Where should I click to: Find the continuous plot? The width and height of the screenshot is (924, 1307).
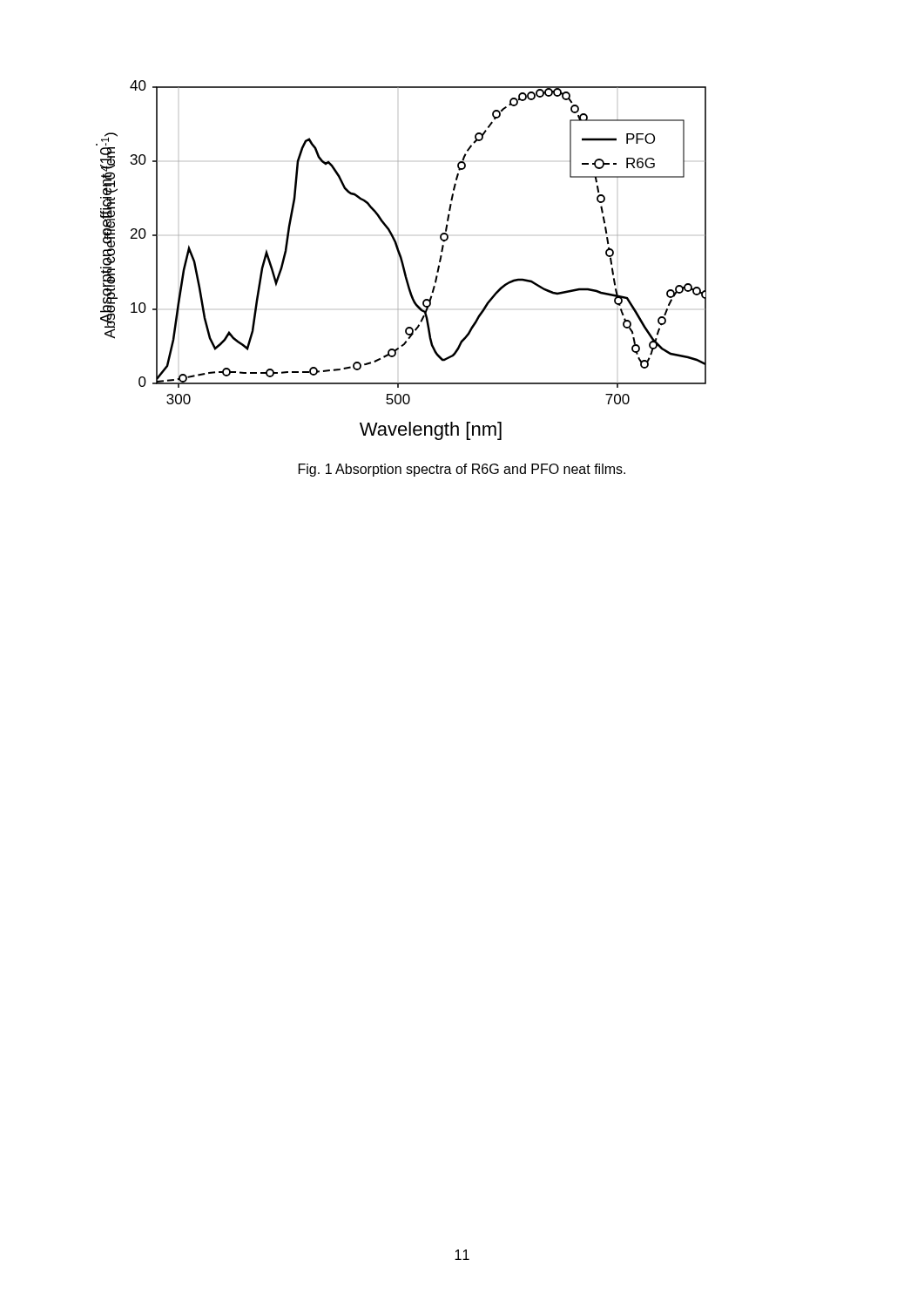pyautogui.click(x=422, y=263)
